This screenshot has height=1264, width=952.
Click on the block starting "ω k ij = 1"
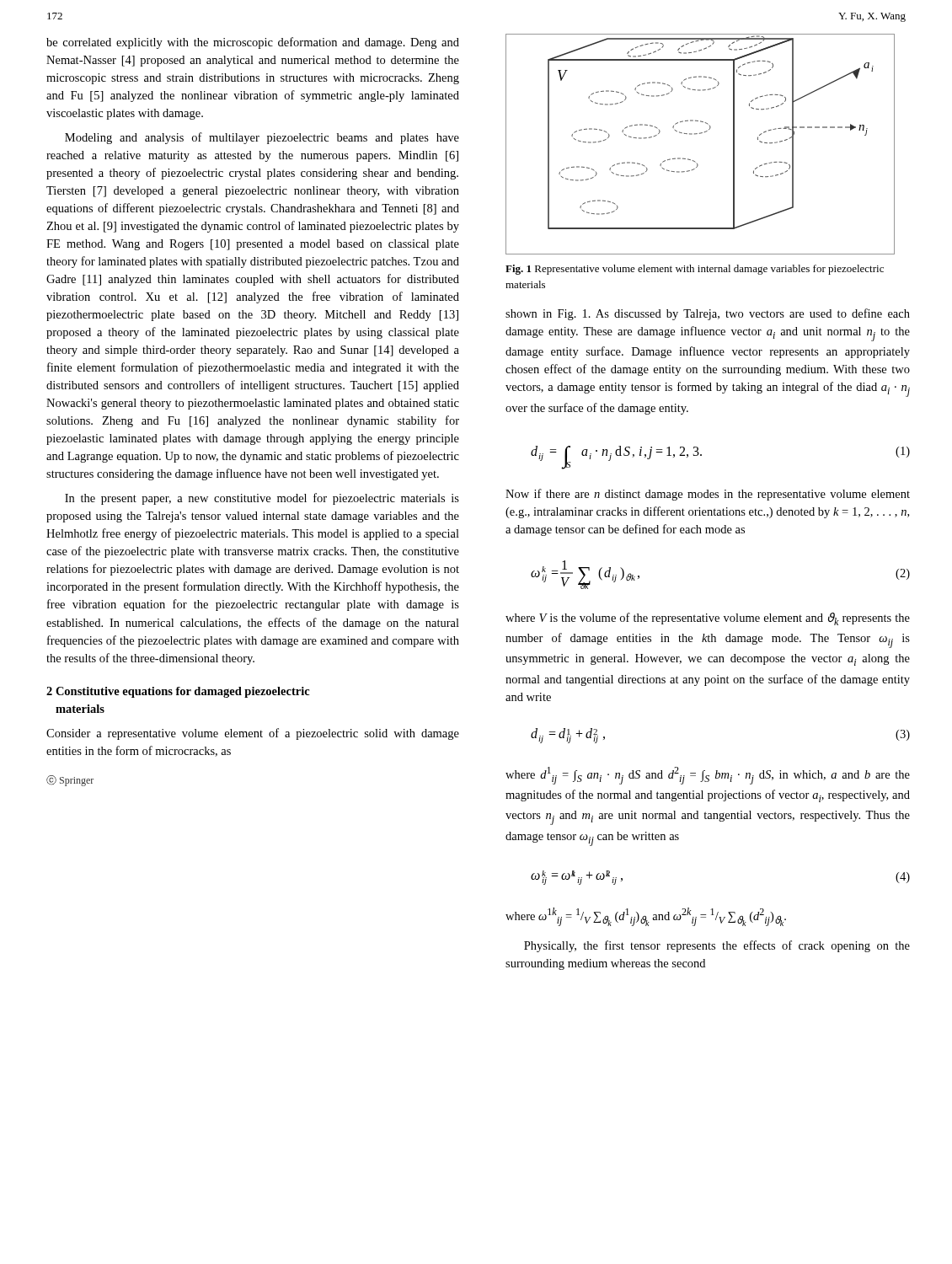[584, 574]
